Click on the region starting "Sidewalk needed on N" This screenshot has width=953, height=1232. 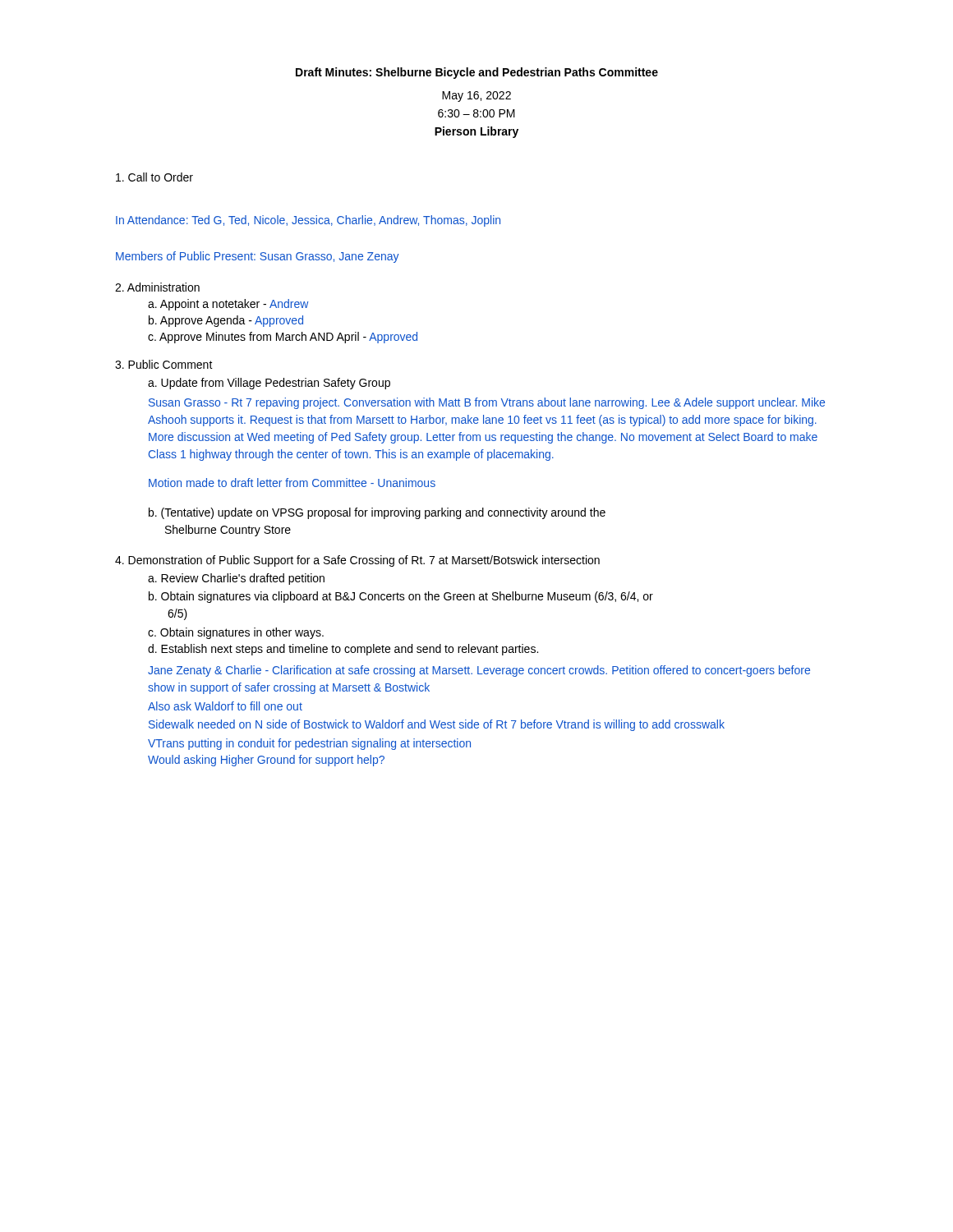click(x=436, y=724)
